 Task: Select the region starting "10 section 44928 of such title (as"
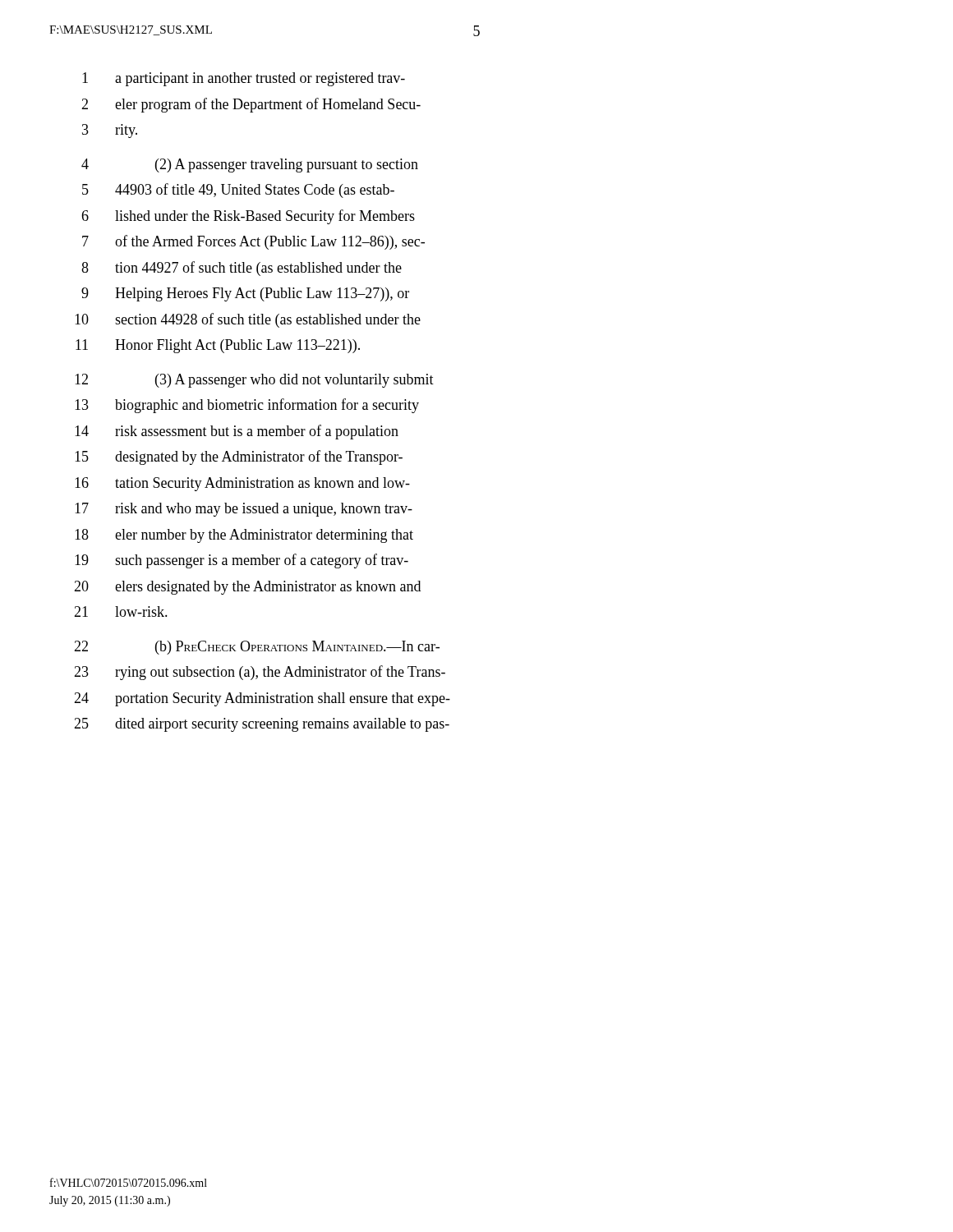[x=235, y=320]
